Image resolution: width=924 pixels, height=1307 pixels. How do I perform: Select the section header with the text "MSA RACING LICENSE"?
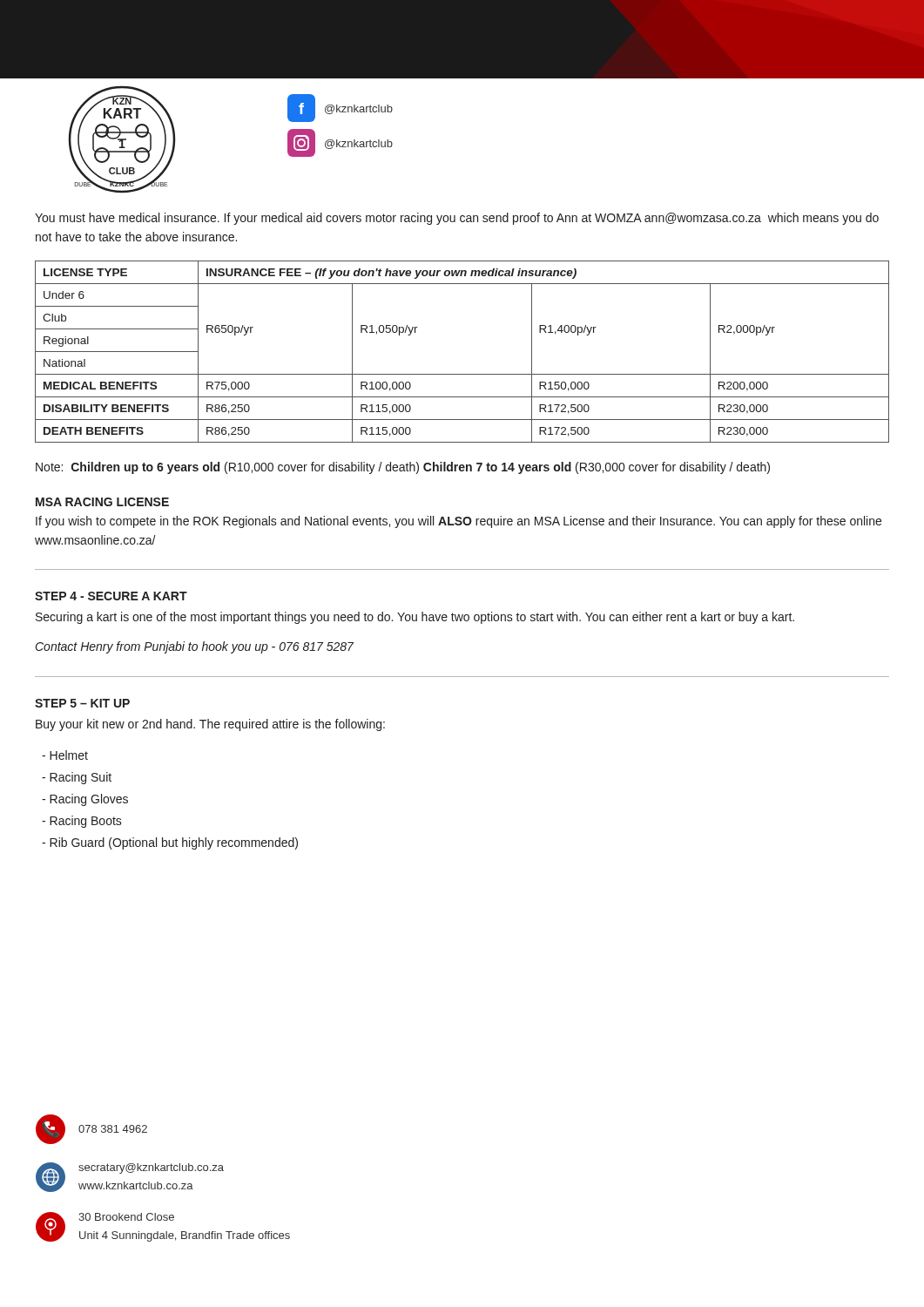pyautogui.click(x=102, y=502)
